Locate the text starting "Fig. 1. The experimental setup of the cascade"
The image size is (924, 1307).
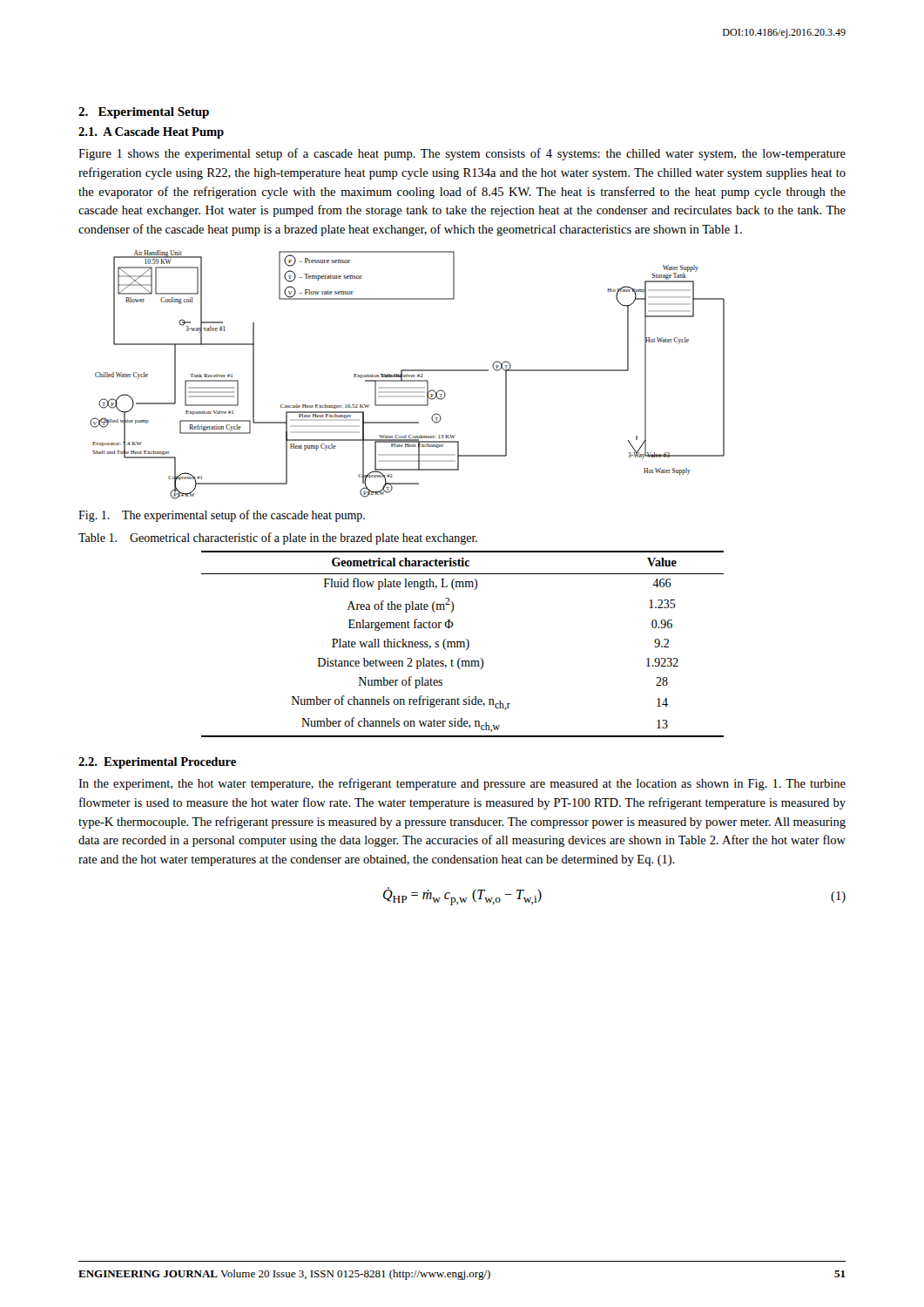click(222, 515)
